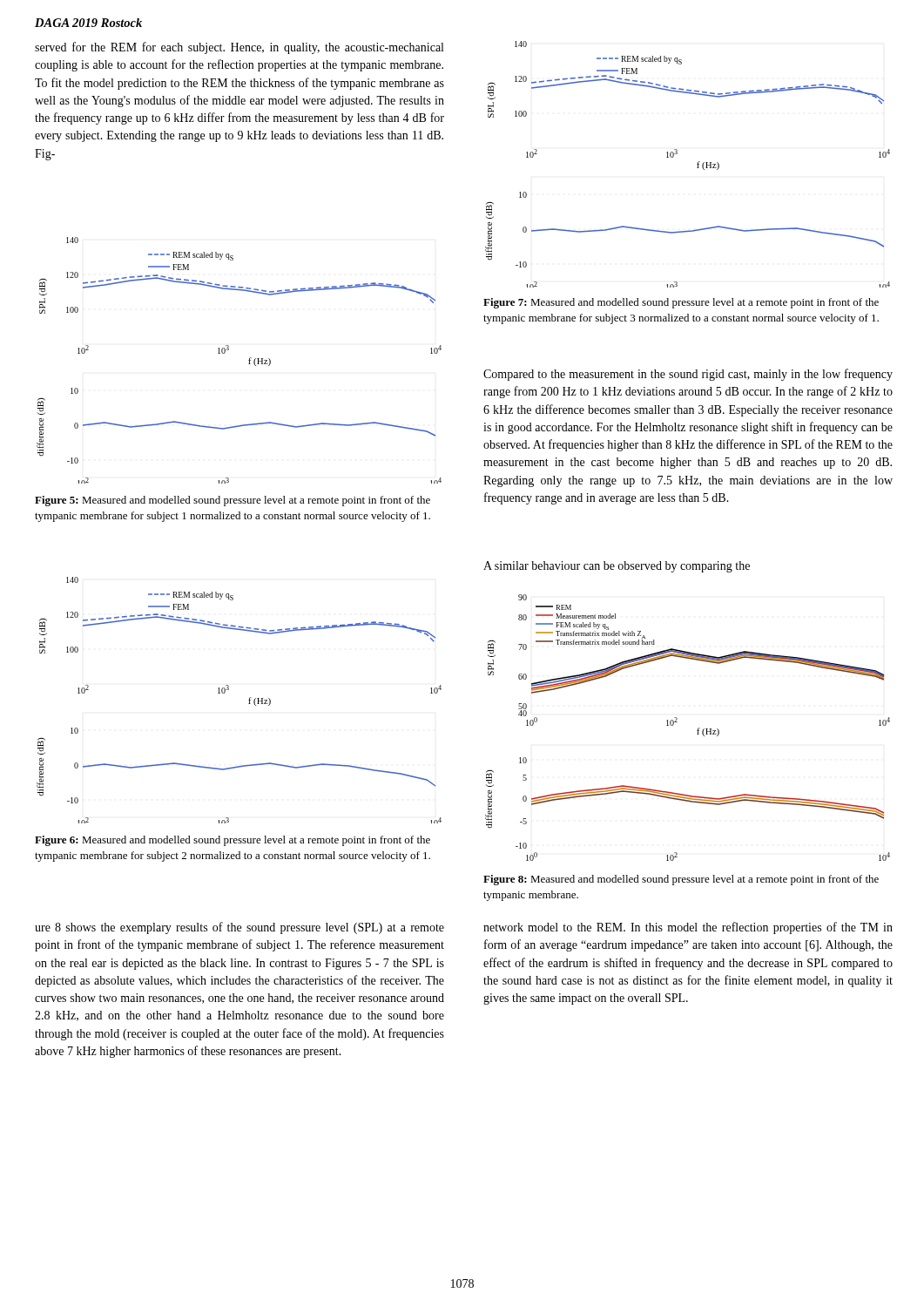The image size is (924, 1307).
Task: Navigate to the element starting "network model to the REM. In this model"
Action: [x=688, y=963]
